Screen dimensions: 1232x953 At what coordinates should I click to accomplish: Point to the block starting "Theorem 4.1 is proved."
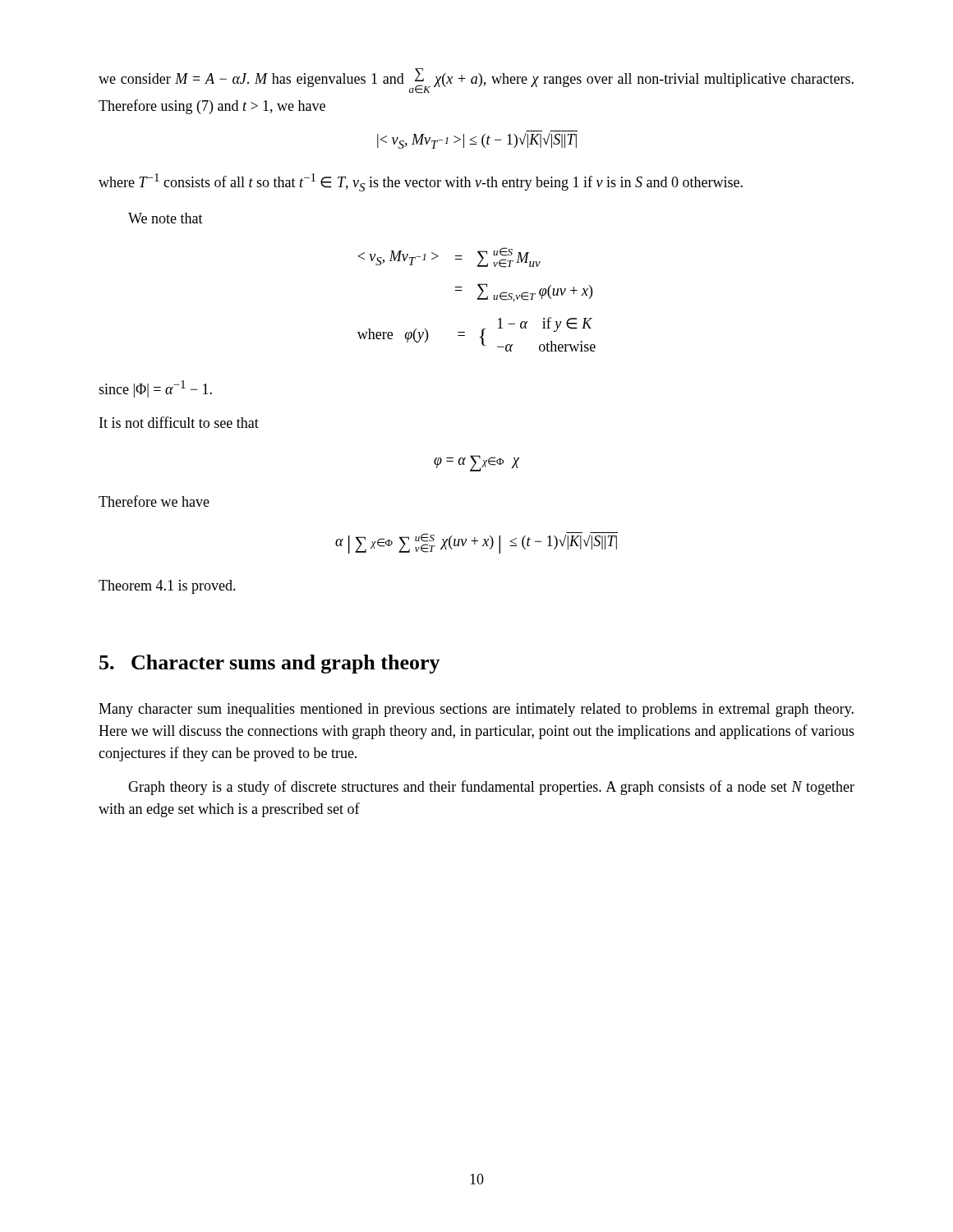(x=167, y=587)
